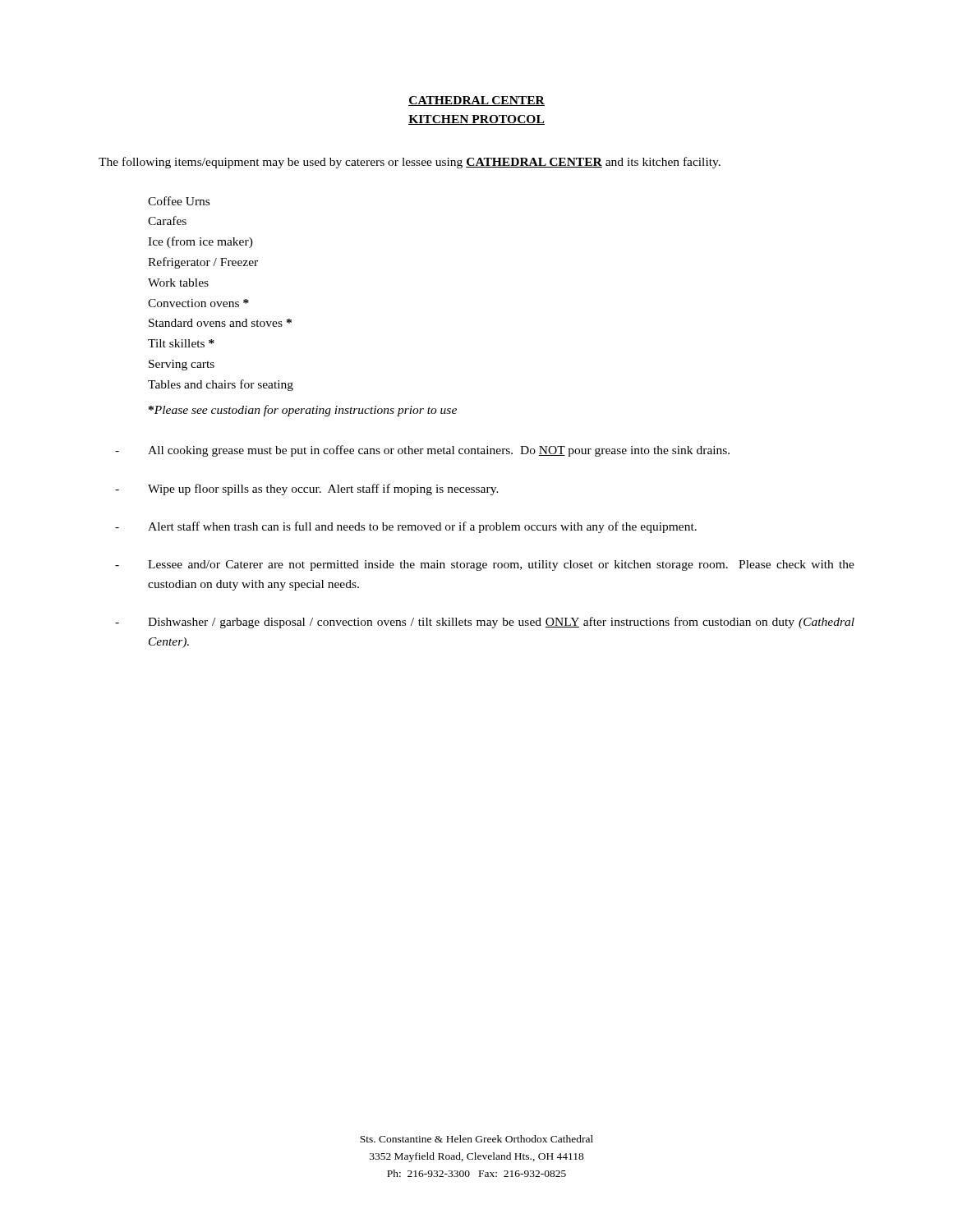953x1232 pixels.
Task: Click where it says "Serving carts"
Action: 182,365
